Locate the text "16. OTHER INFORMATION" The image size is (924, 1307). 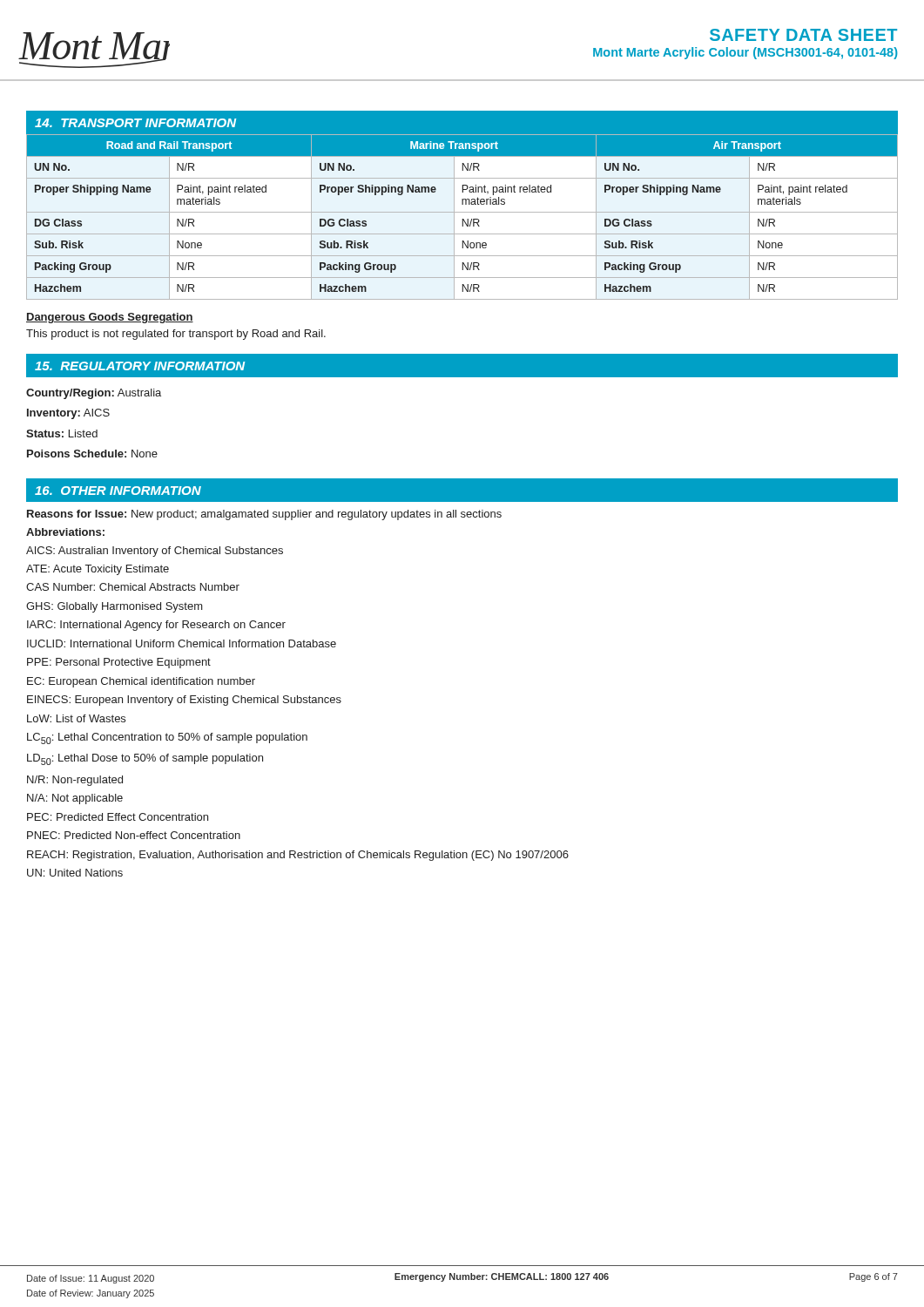[x=118, y=490]
